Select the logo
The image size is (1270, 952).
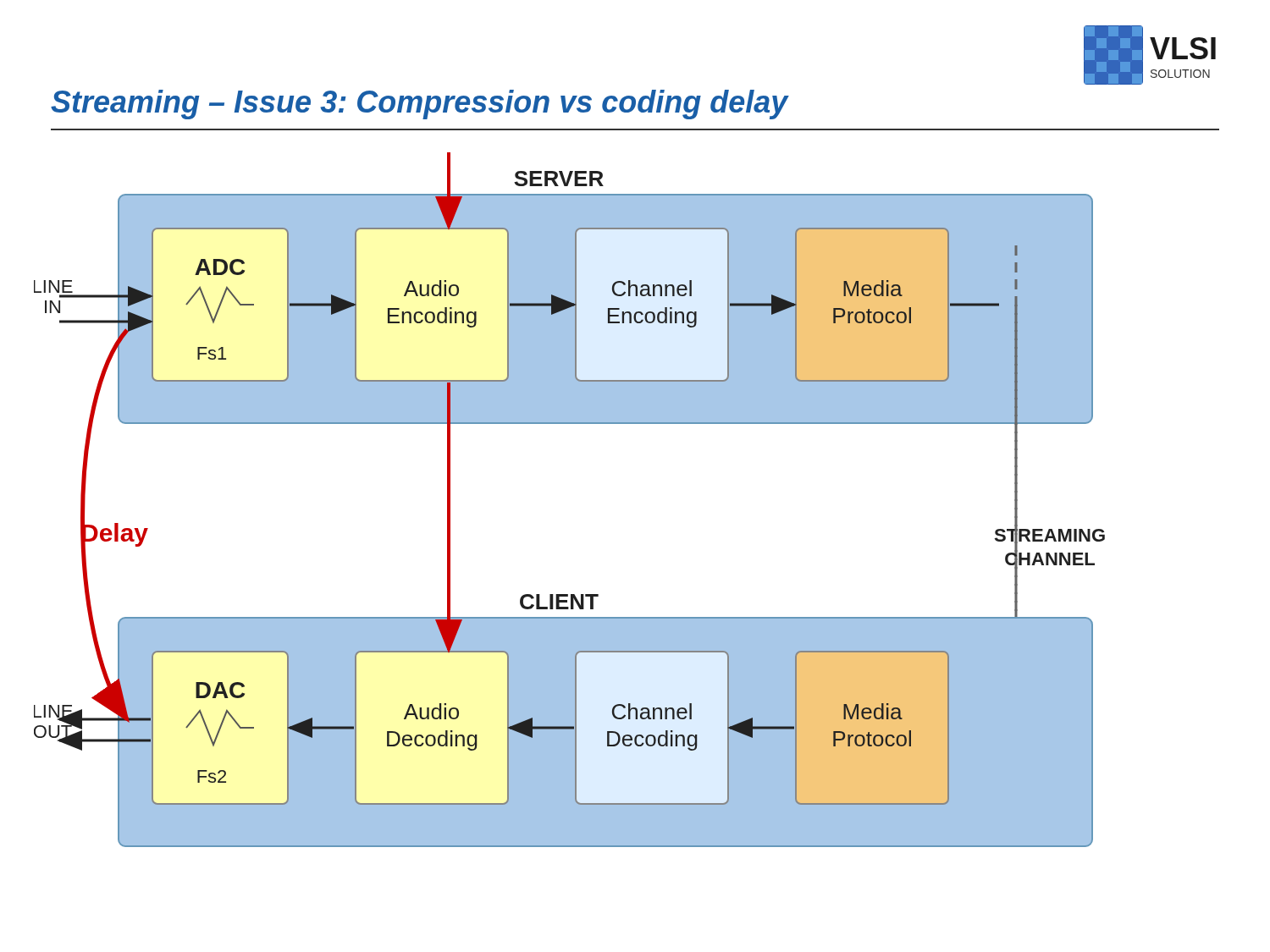coord(1160,63)
